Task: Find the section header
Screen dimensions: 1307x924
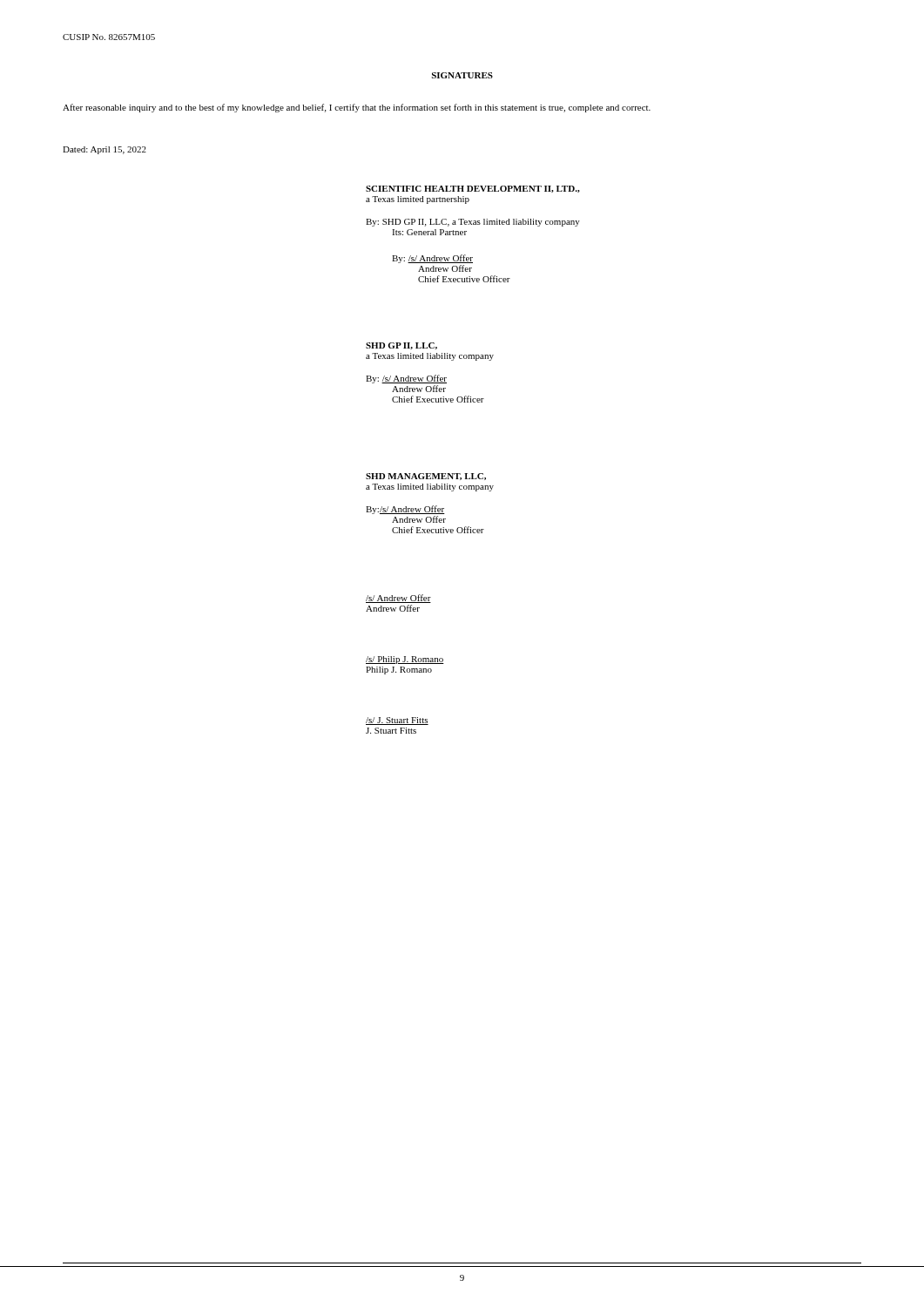Action: point(462,75)
